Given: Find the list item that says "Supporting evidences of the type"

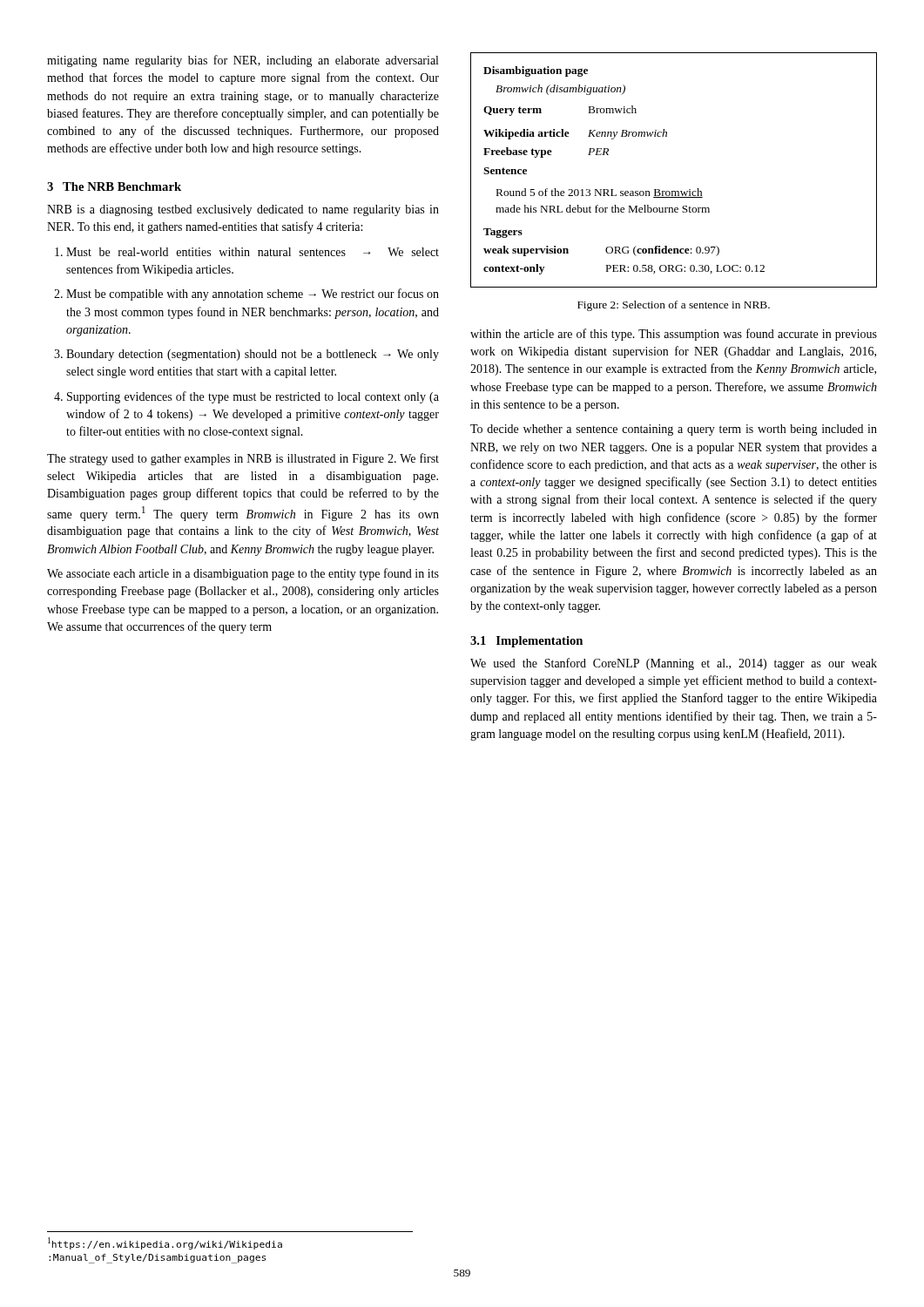Looking at the screenshot, I should click(253, 414).
